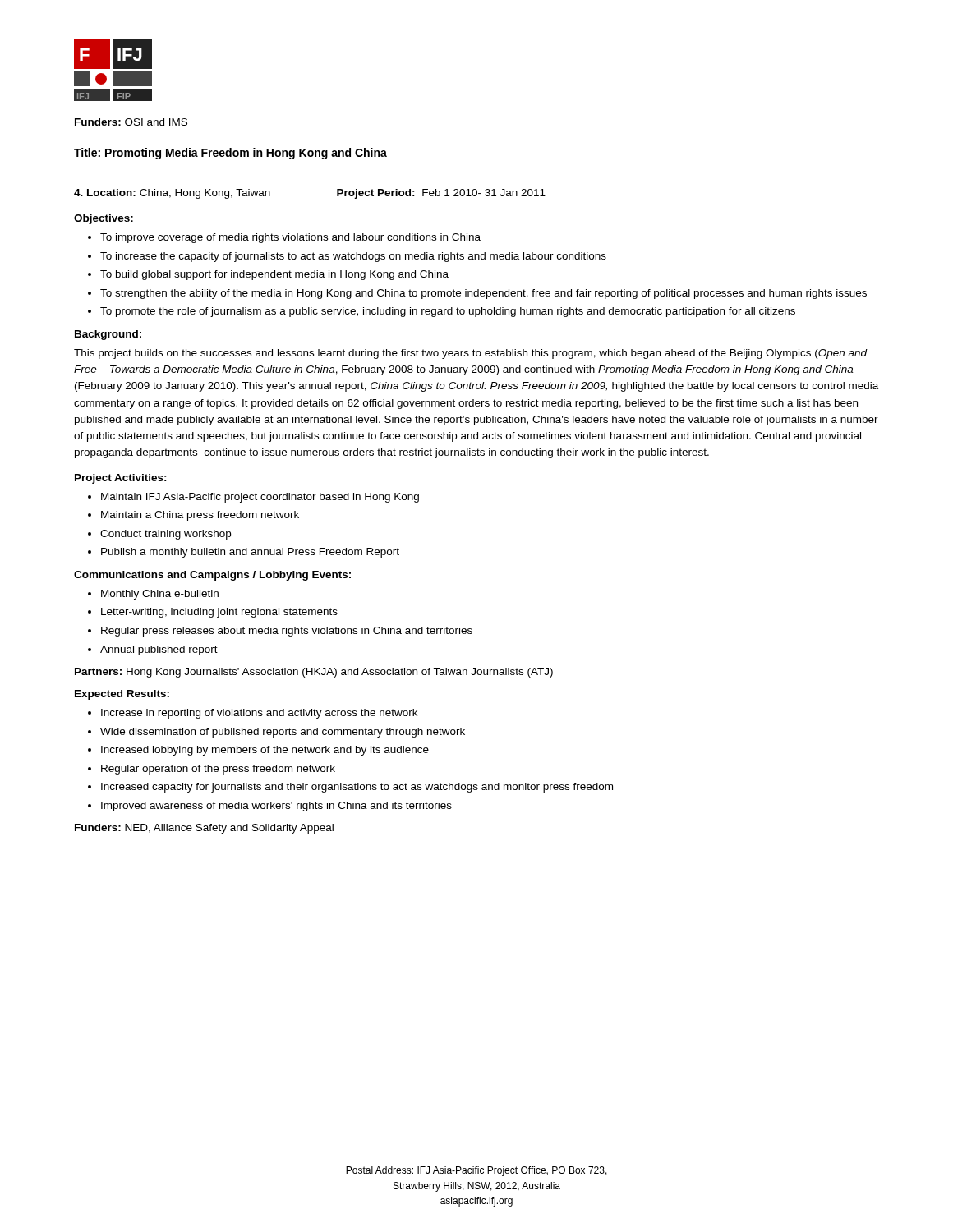Locate the section header that reads "Expected Results:"
953x1232 pixels.
click(122, 694)
